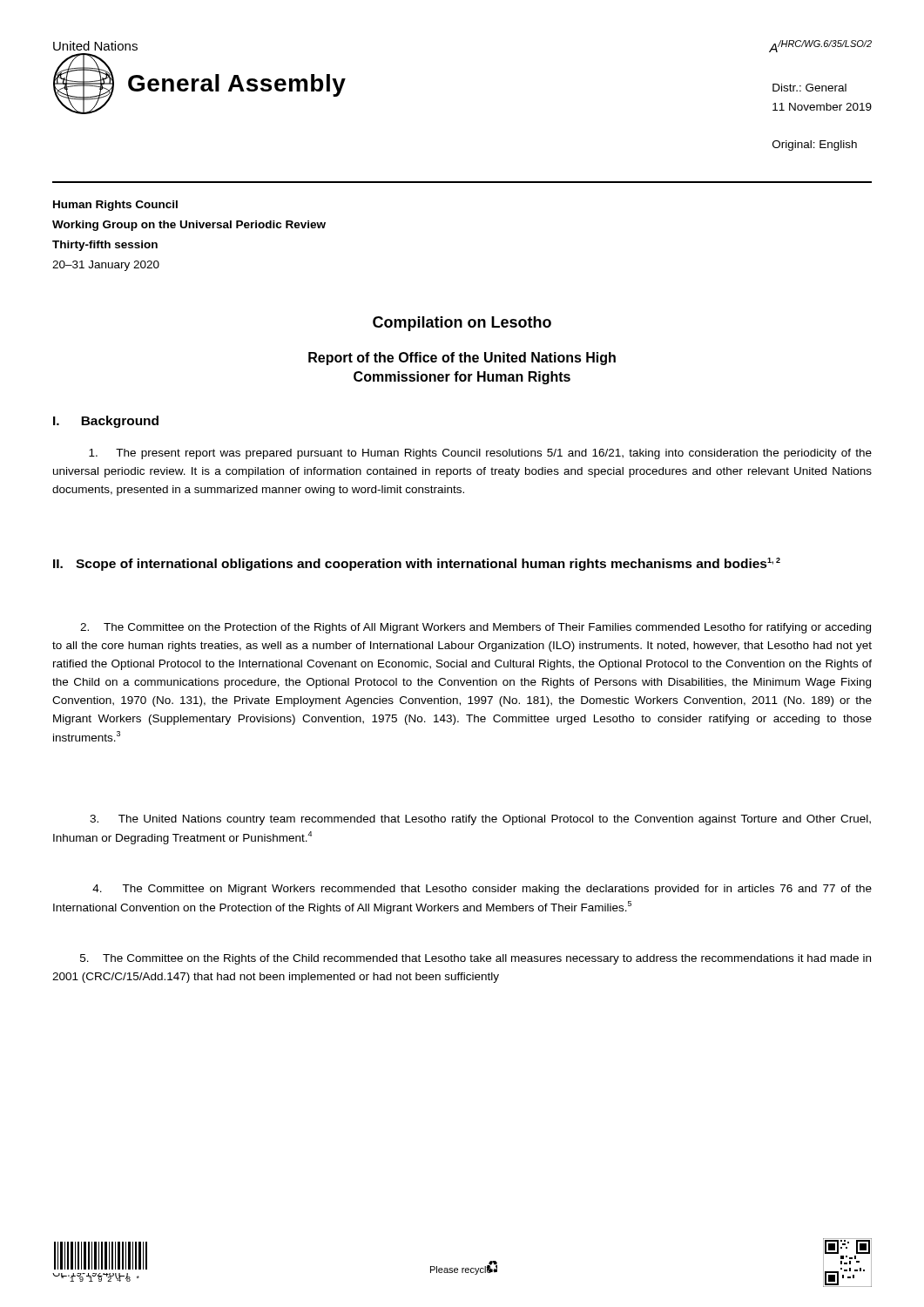The height and width of the screenshot is (1307, 924).
Task: Locate the block of text that opens with "The United Nations country team recommended that Lesotho"
Action: click(x=462, y=828)
